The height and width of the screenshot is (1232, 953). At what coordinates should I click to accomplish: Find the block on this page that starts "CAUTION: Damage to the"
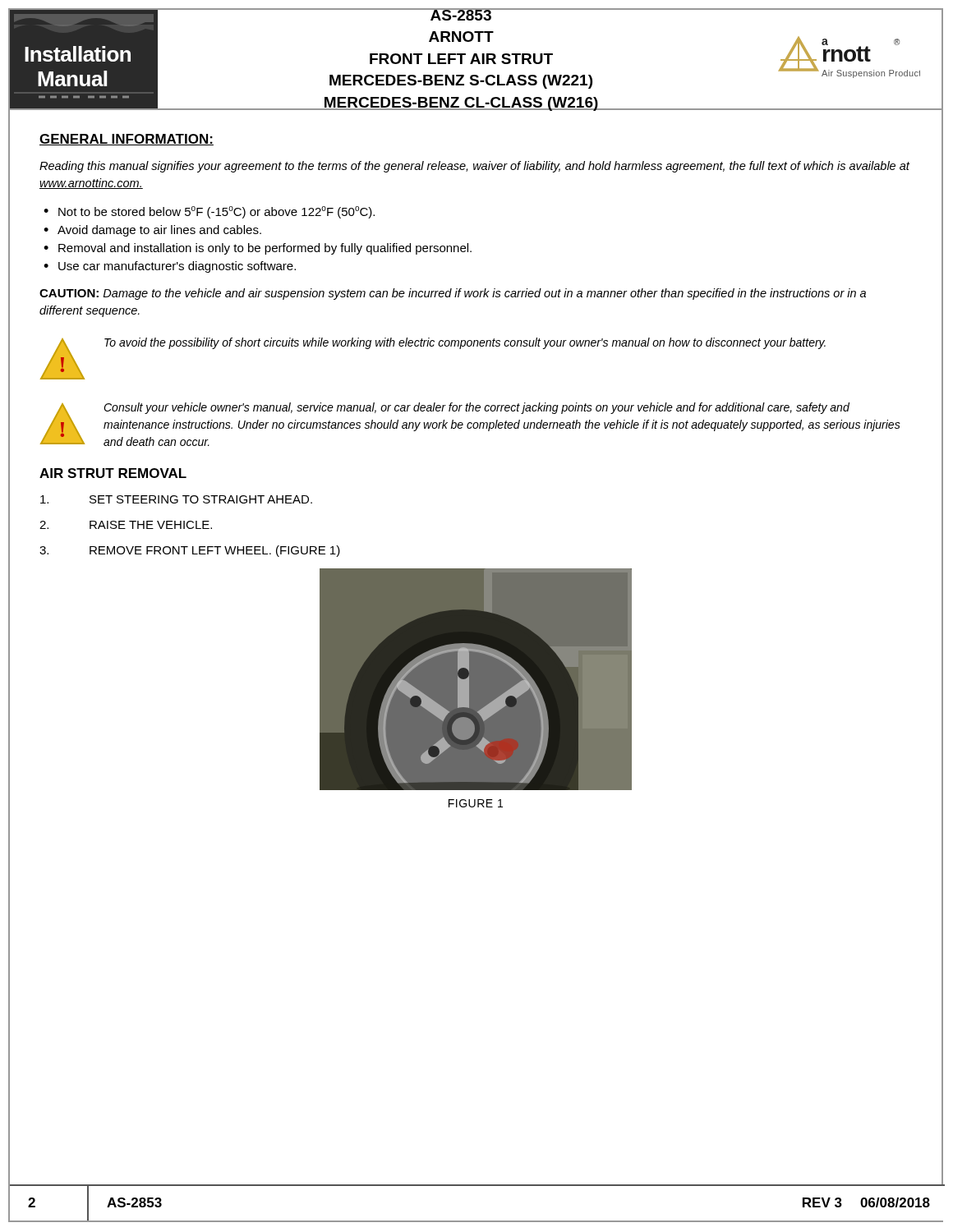tap(453, 301)
